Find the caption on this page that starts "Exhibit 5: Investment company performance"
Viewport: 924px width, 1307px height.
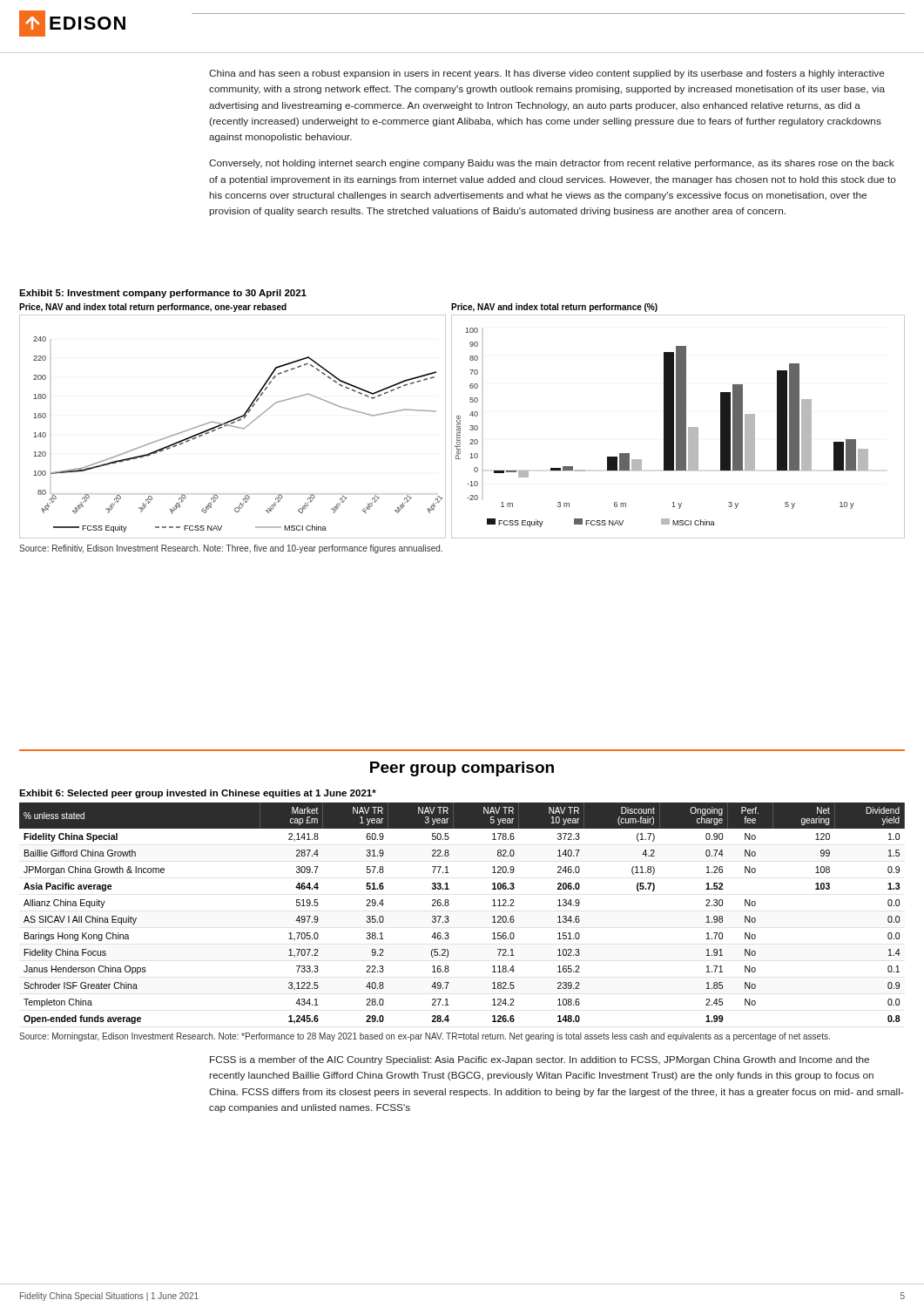[163, 293]
